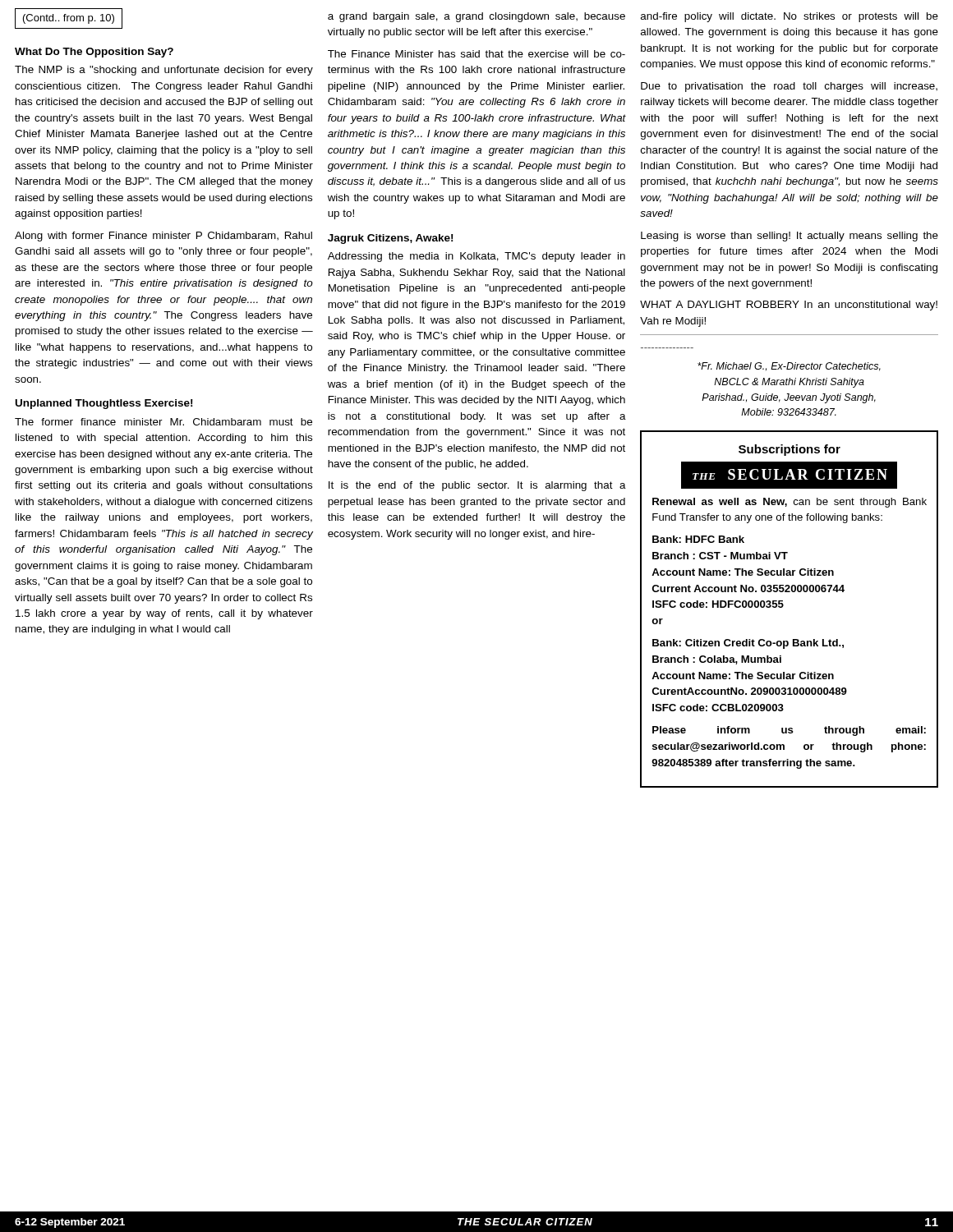Find a footnote
953x1232 pixels.
point(789,390)
